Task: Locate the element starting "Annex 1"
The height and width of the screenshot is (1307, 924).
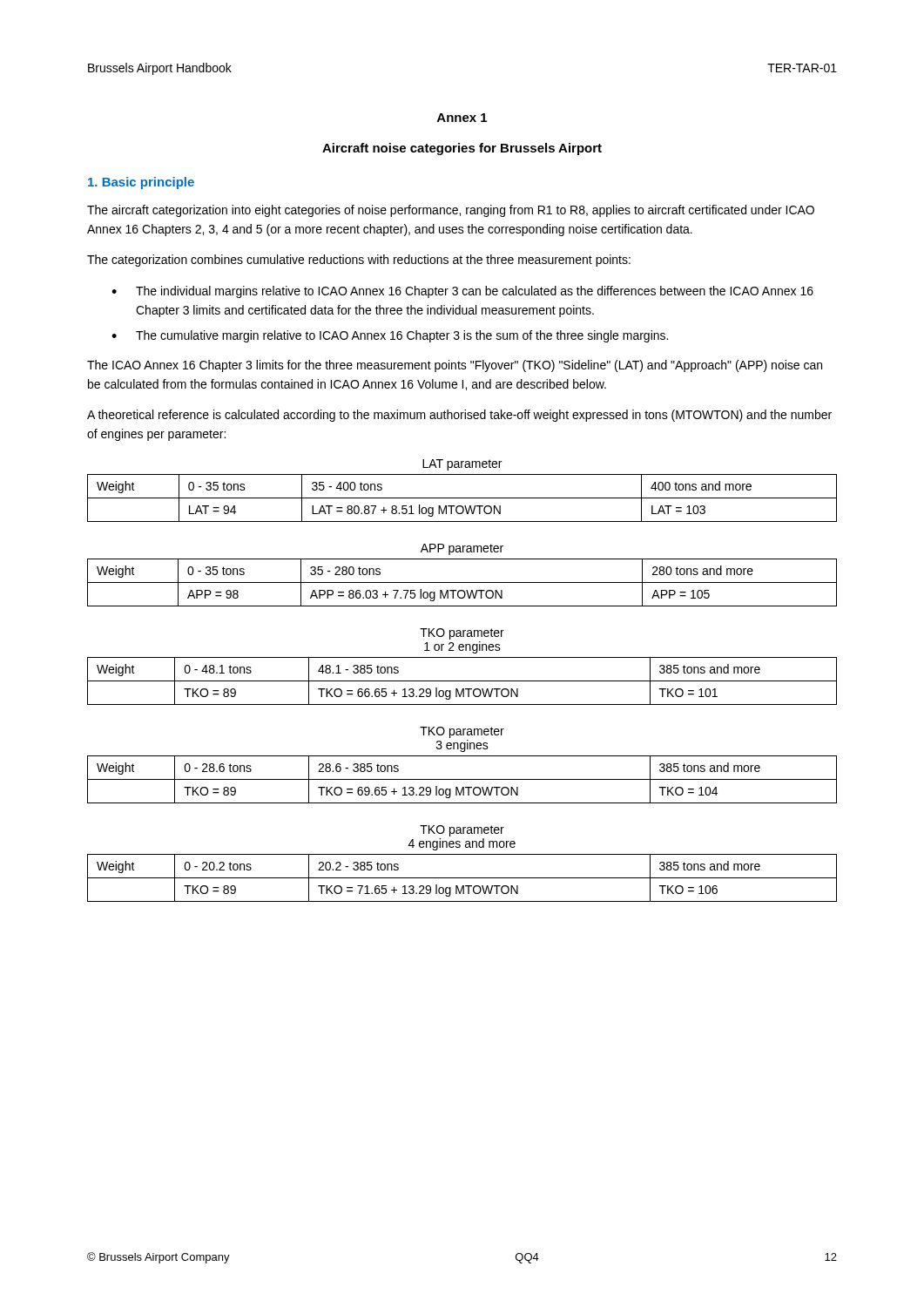Action: (462, 117)
